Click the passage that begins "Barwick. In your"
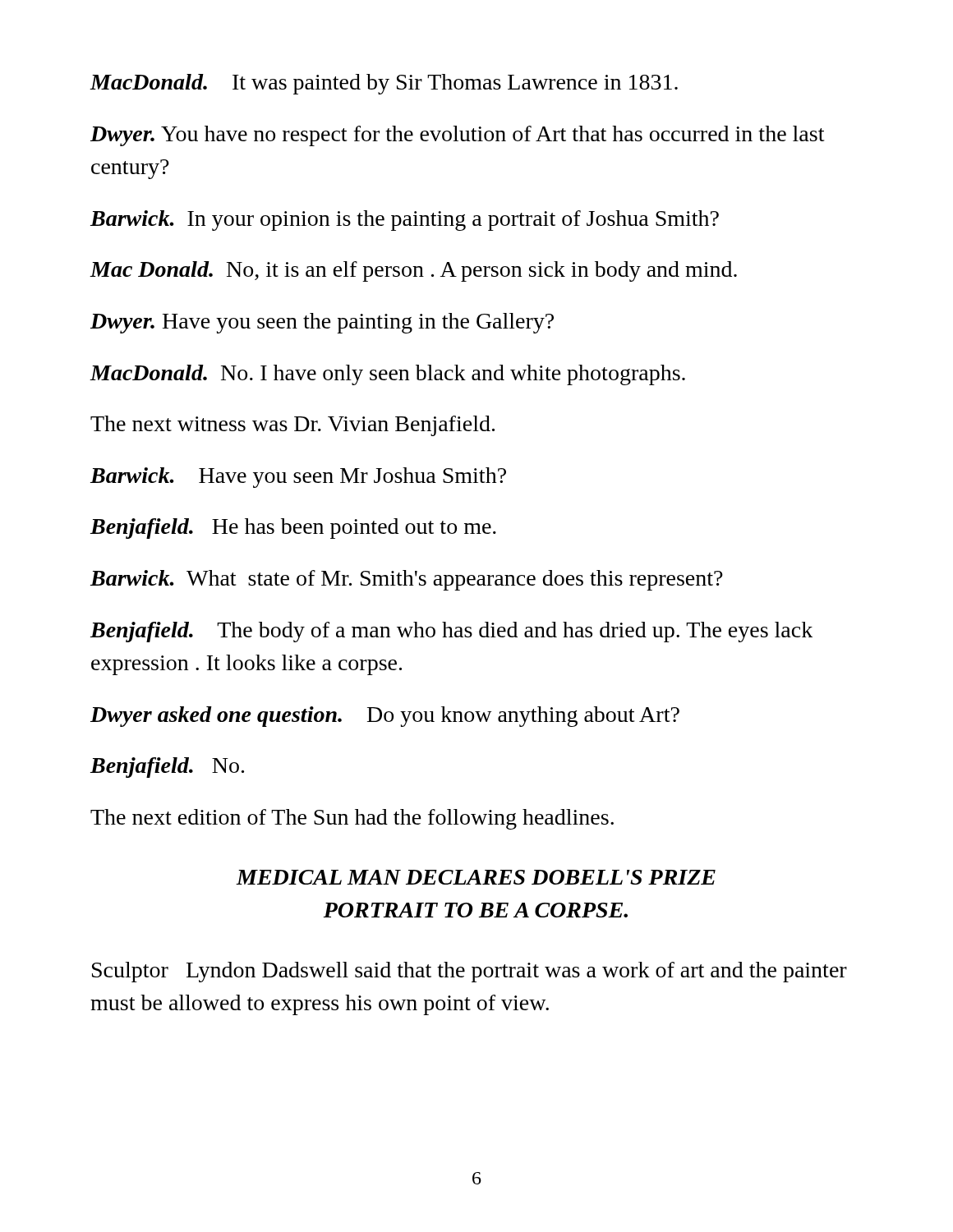This screenshot has width=953, height=1232. coord(405,218)
